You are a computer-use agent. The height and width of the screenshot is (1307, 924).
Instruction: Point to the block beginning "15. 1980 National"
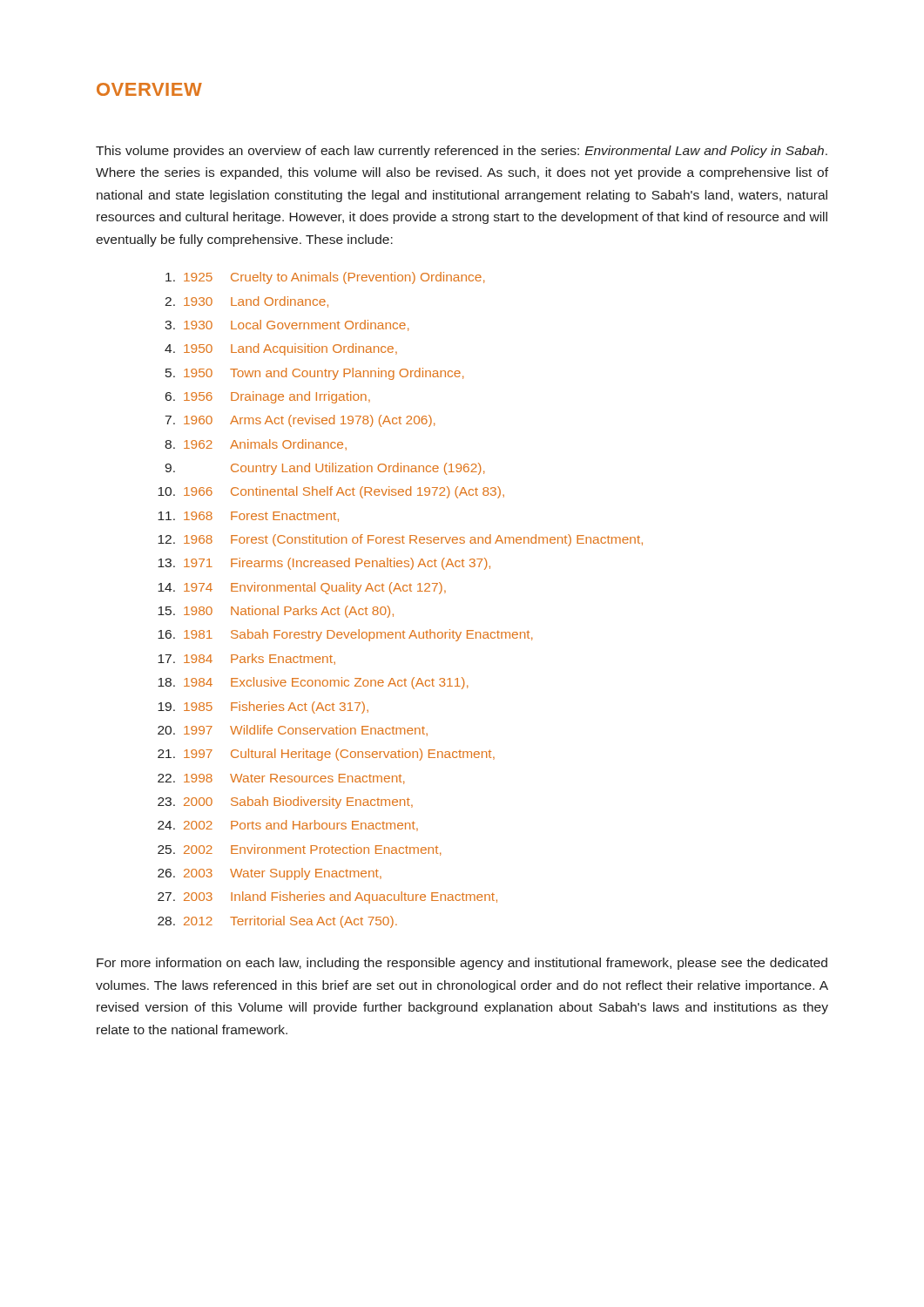(x=272, y=611)
